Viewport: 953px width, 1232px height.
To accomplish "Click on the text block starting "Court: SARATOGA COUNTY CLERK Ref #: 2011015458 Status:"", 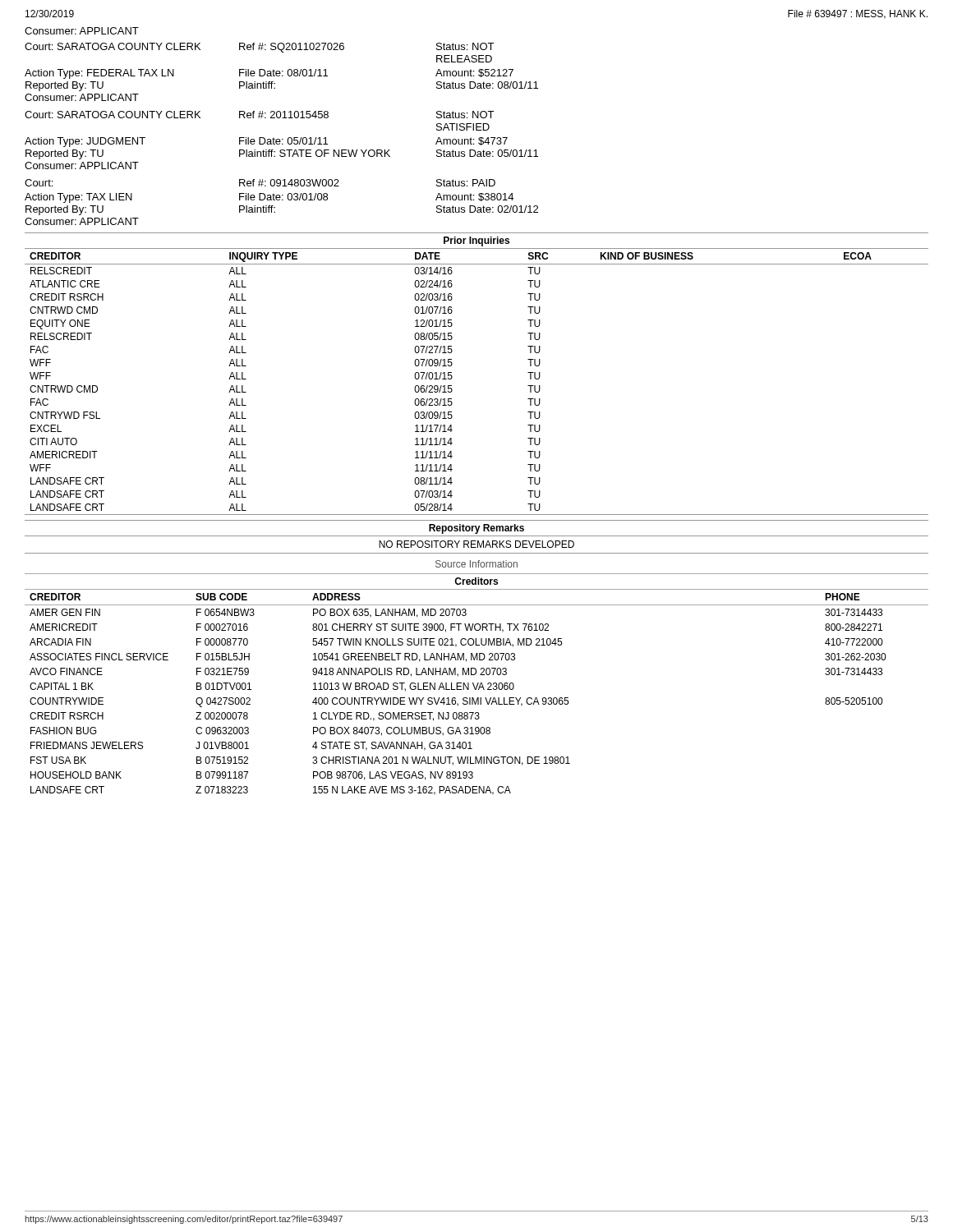I will tap(320, 121).
